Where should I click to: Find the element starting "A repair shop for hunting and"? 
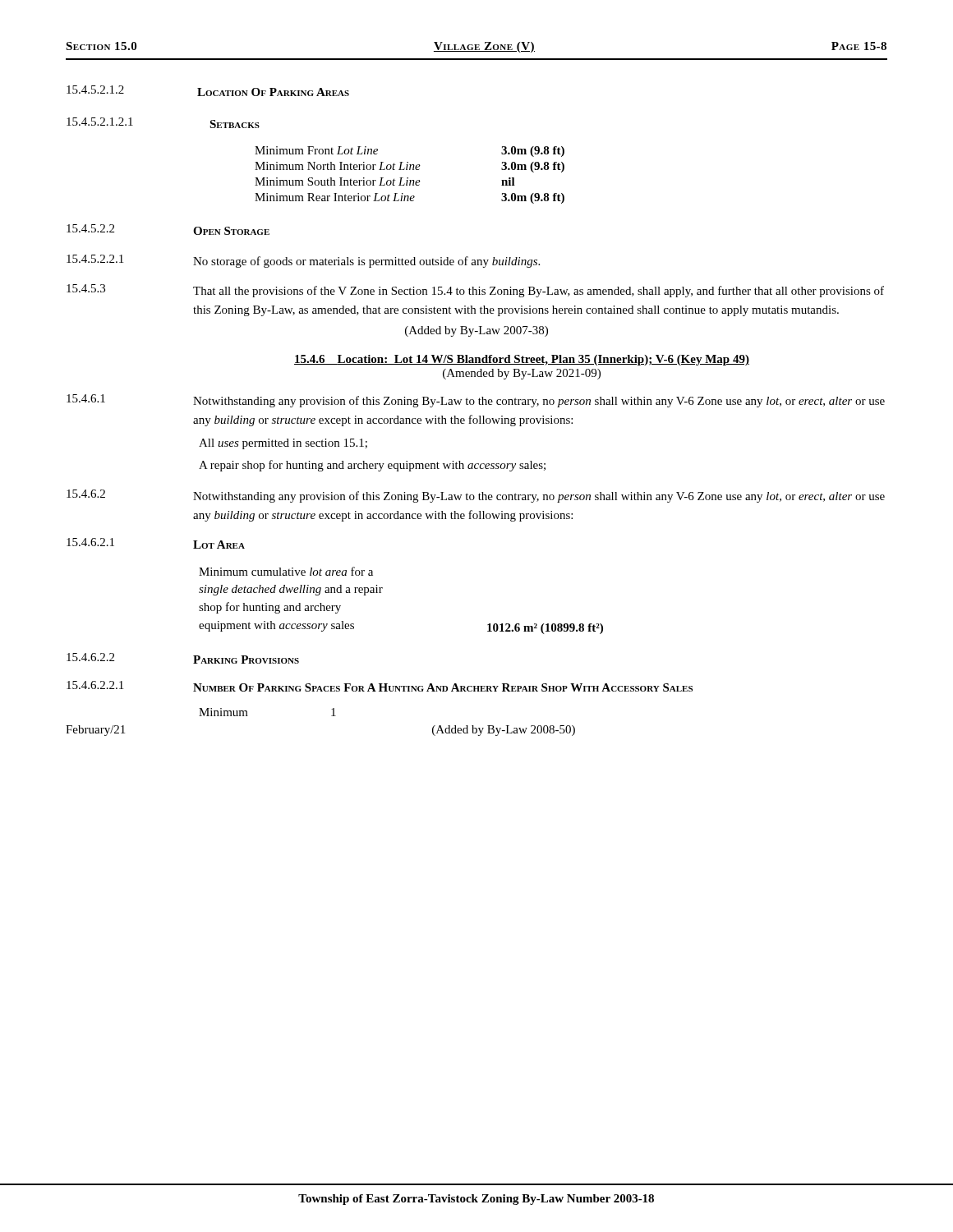click(x=373, y=464)
